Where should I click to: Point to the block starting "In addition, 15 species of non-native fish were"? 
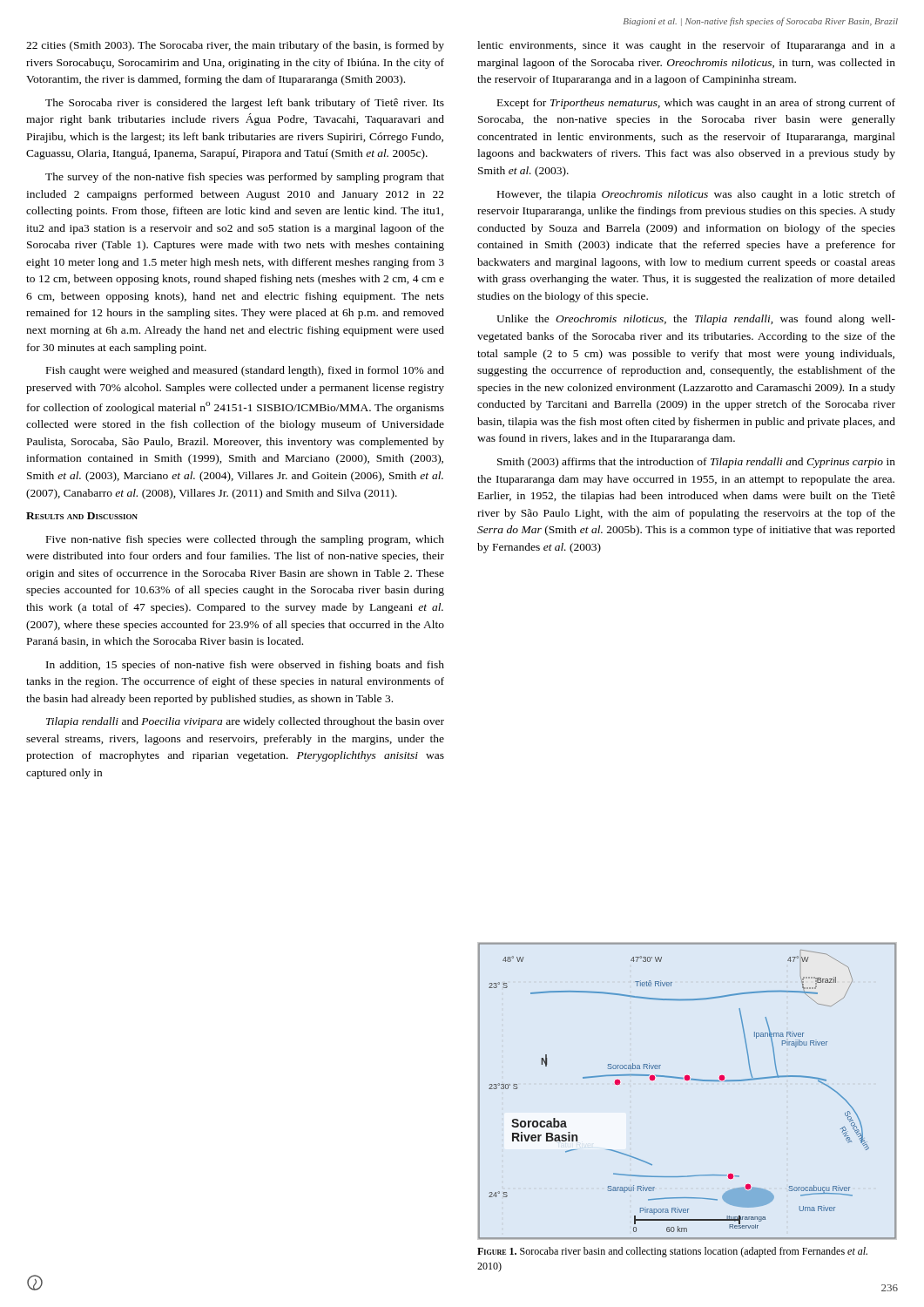click(235, 681)
